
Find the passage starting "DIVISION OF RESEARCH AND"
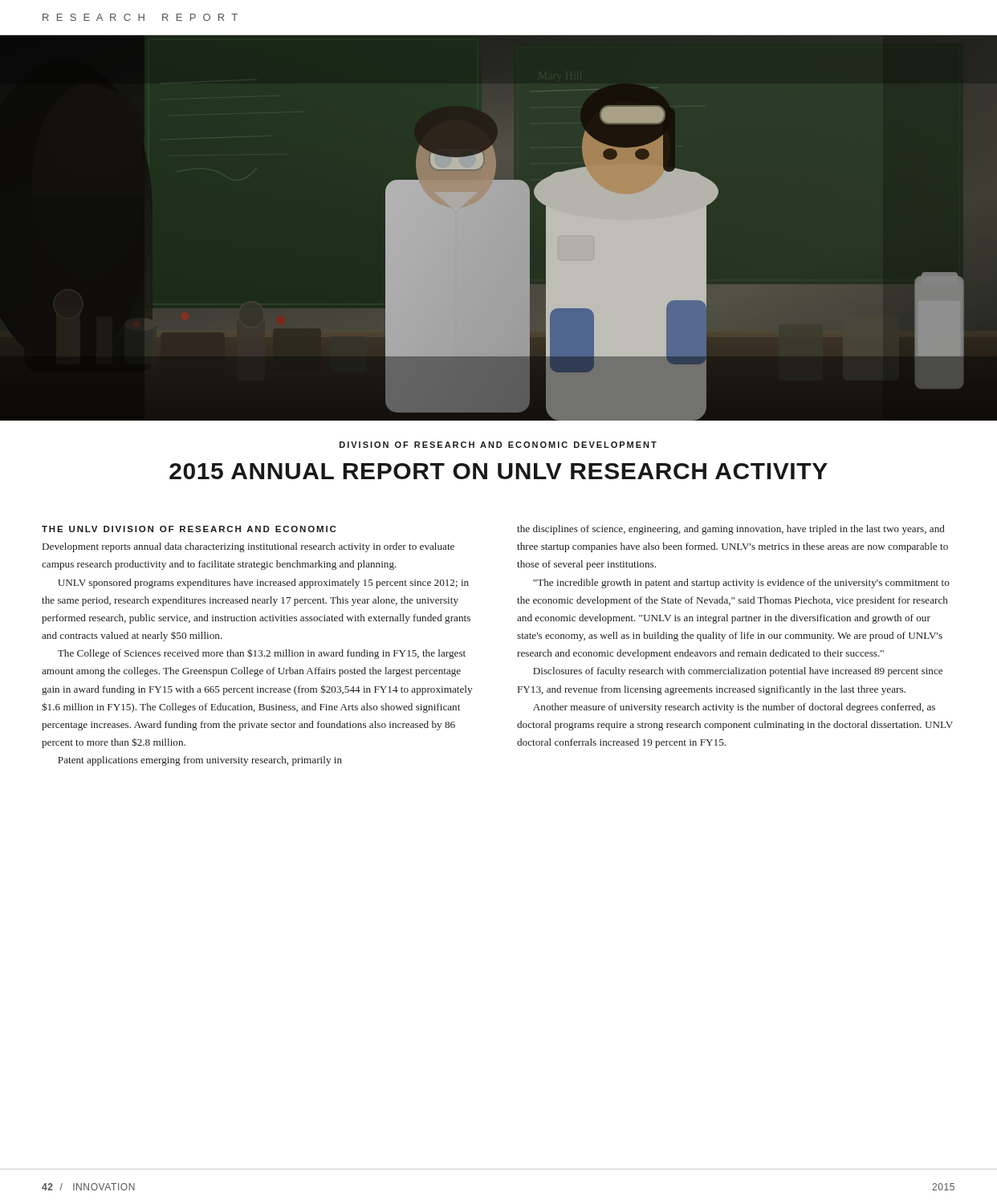(x=498, y=445)
